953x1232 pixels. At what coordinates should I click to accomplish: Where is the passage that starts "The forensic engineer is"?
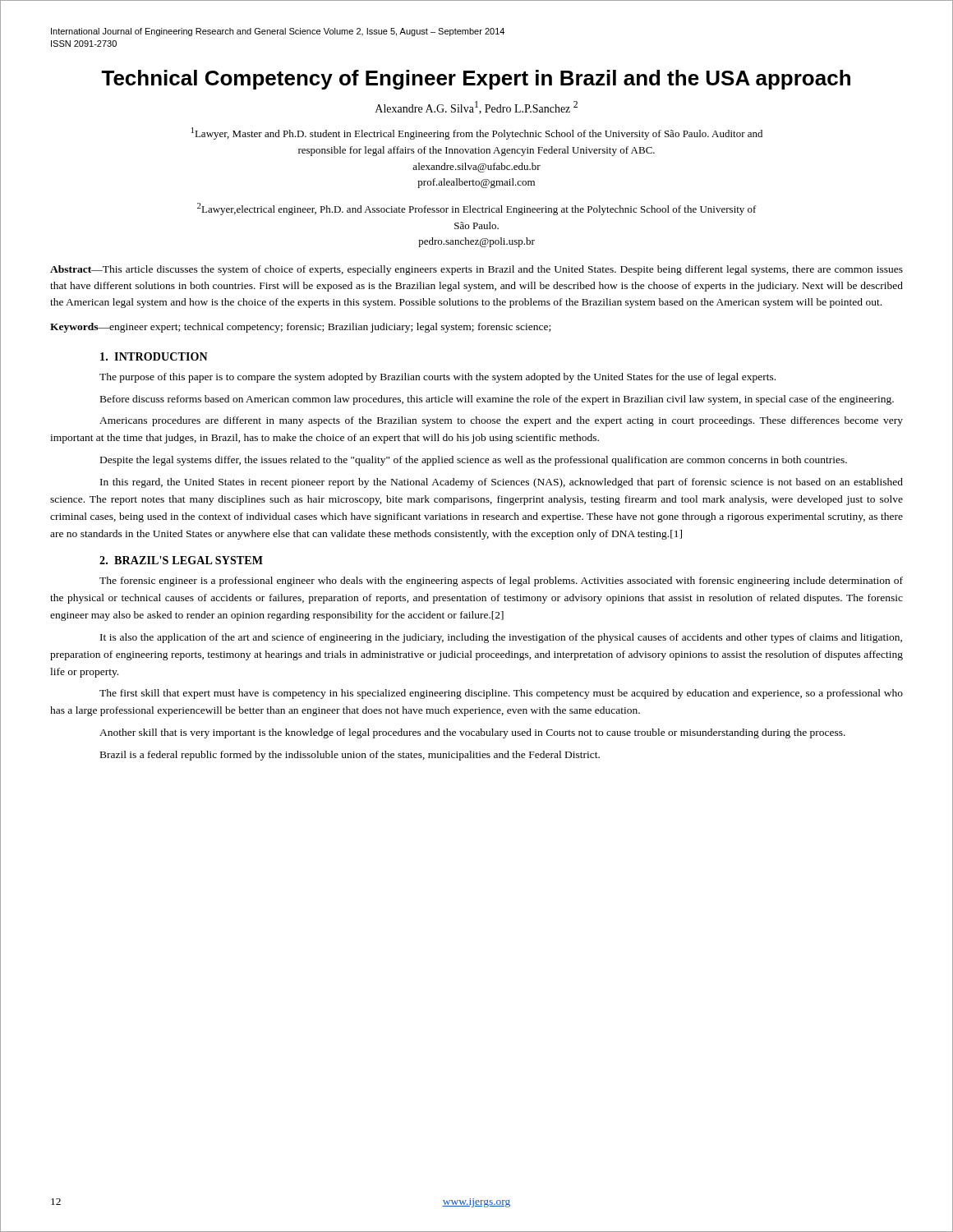click(x=476, y=597)
